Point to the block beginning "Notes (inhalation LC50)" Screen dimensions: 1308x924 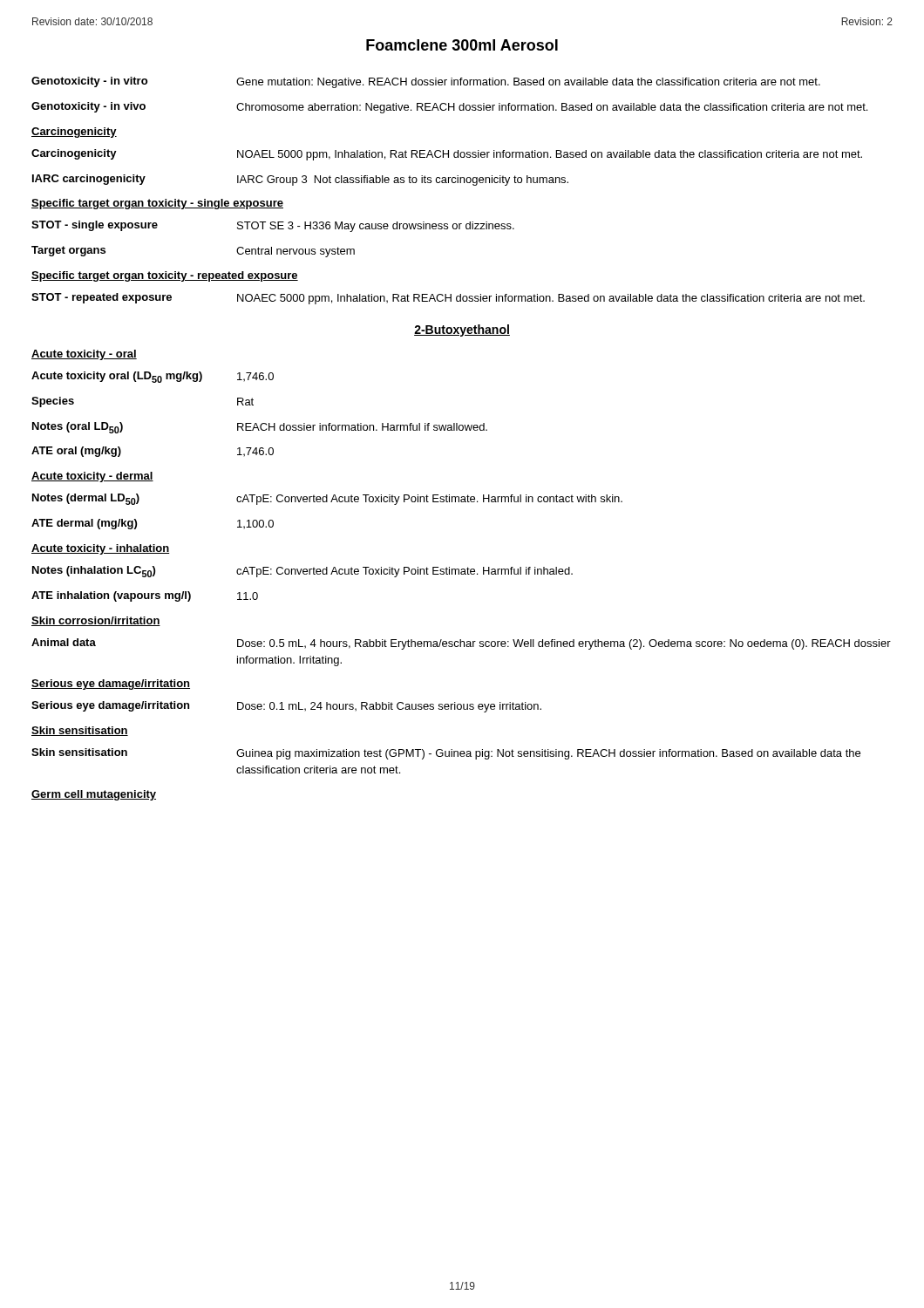pos(462,571)
